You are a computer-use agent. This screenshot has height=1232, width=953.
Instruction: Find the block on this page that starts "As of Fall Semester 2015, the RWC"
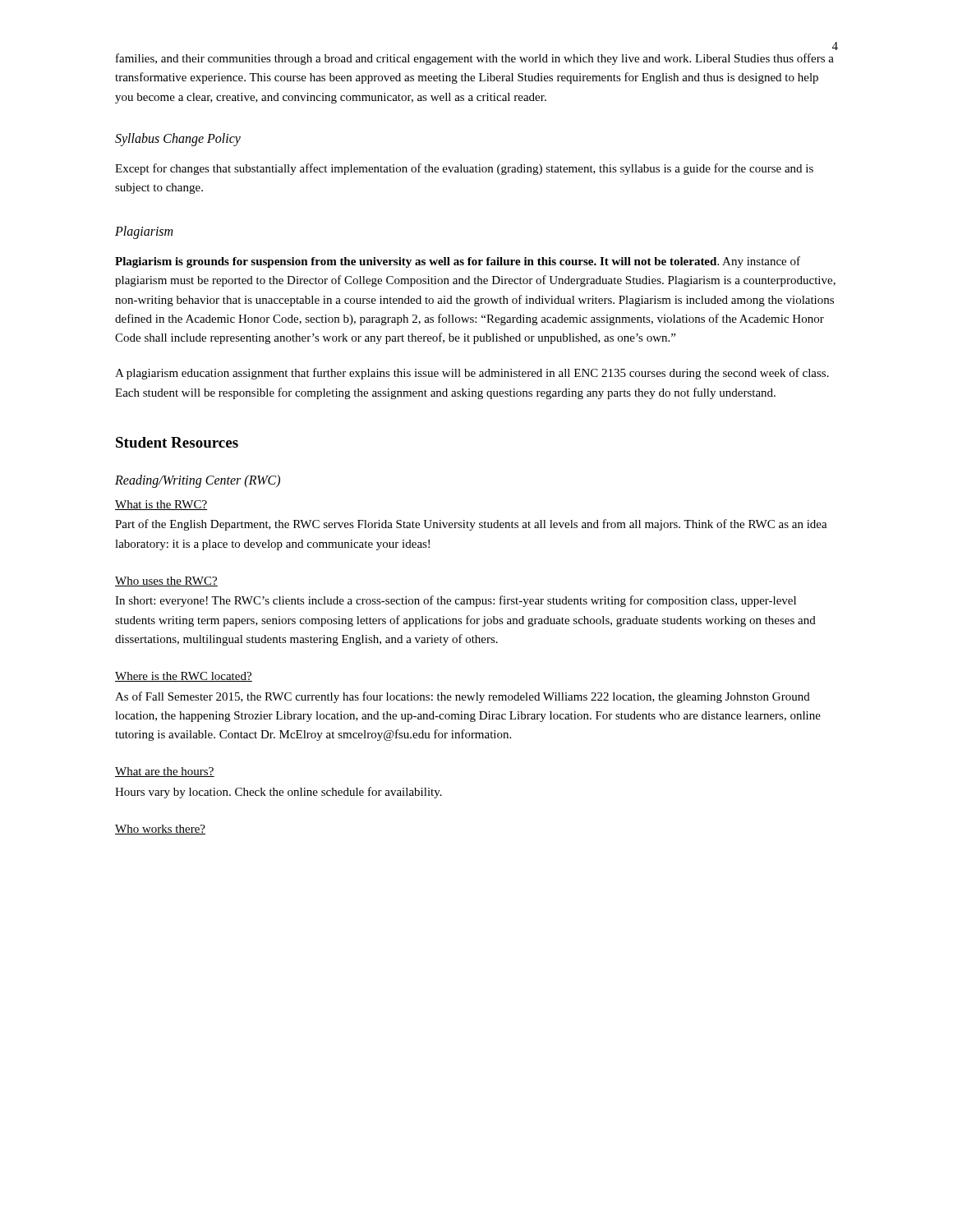coord(476,716)
